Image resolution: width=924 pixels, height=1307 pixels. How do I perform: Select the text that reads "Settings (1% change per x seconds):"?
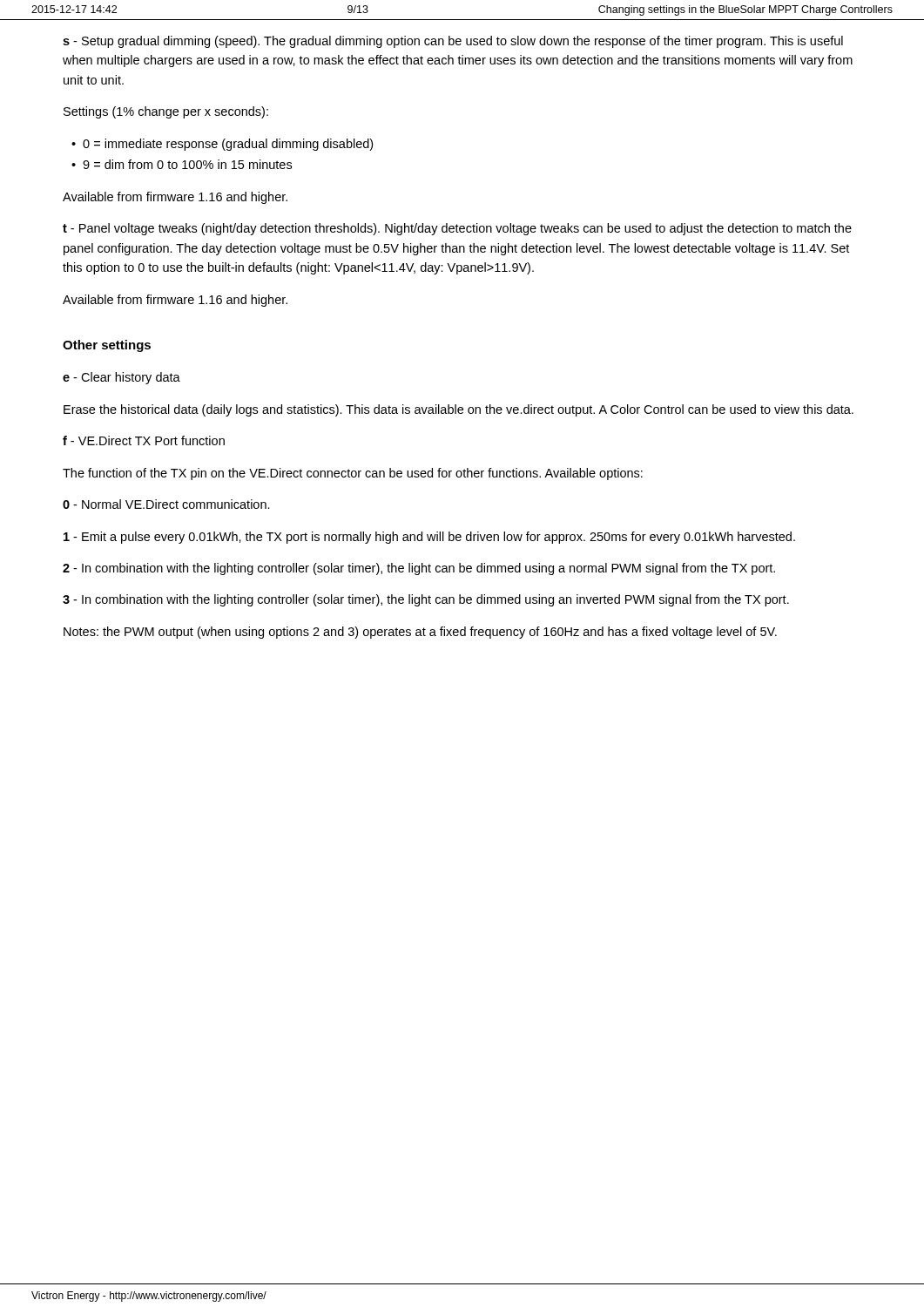click(166, 112)
